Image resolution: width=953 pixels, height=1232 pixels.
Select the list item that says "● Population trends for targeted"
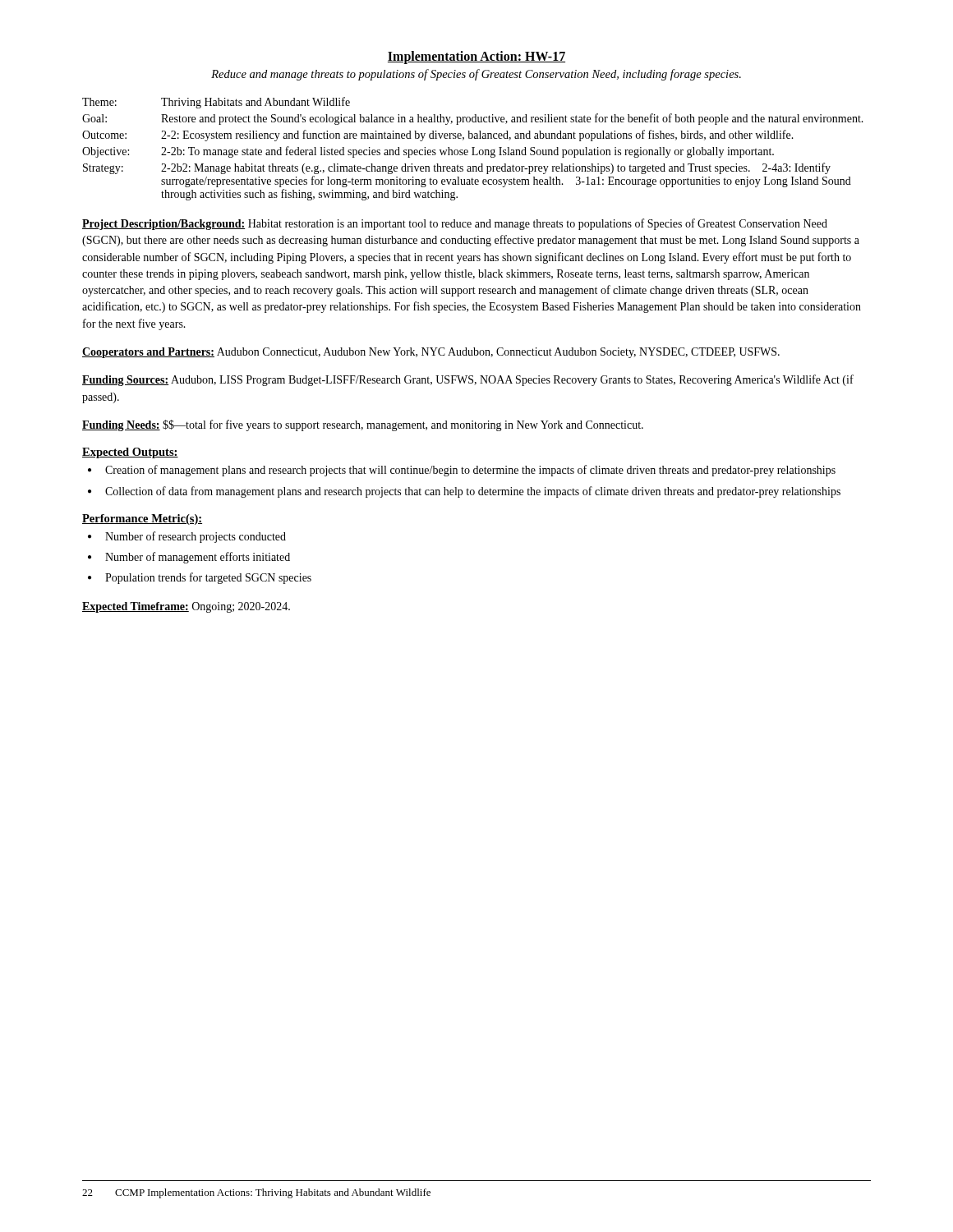click(199, 578)
